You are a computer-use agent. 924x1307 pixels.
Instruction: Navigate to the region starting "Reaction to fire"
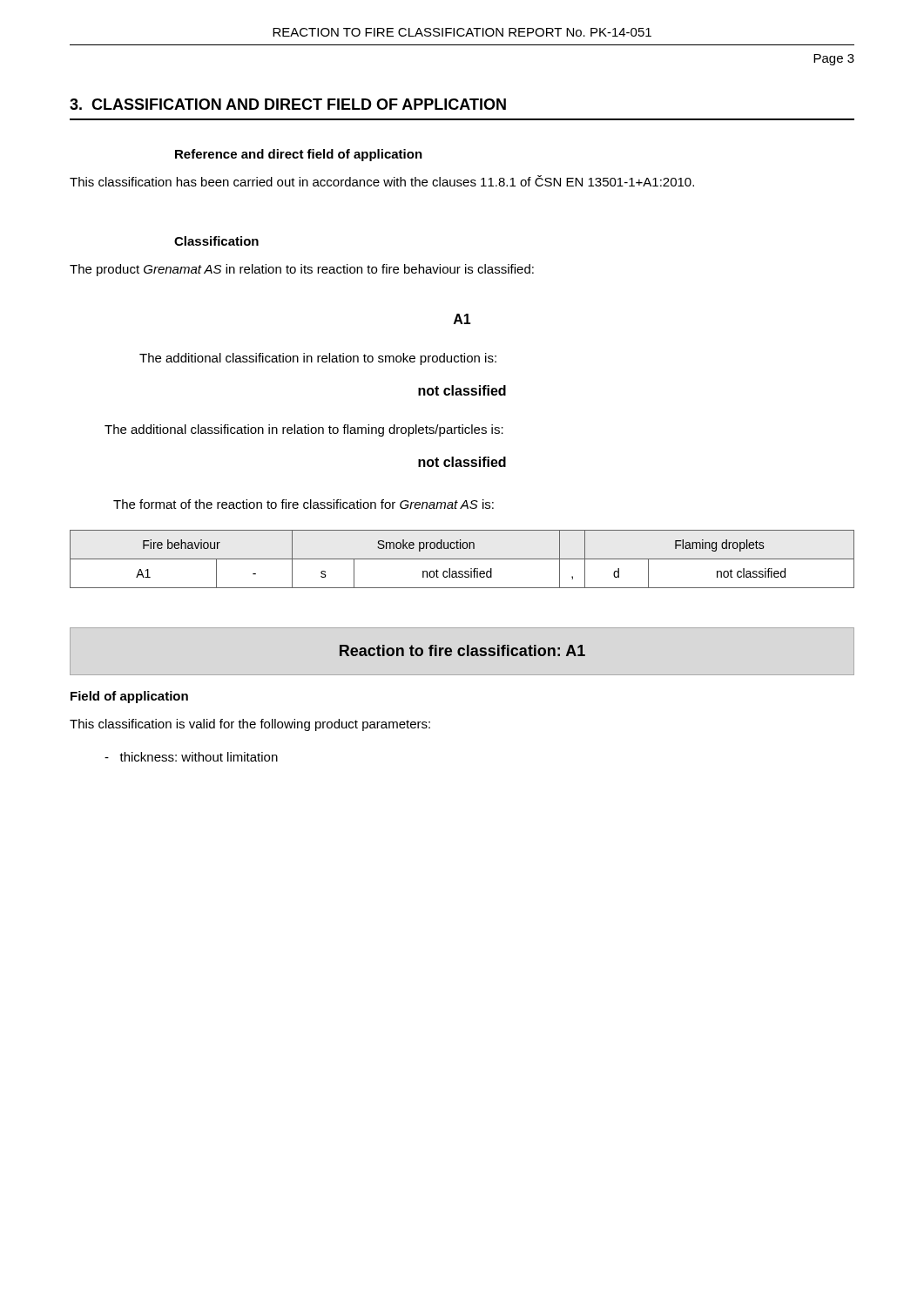point(462,651)
